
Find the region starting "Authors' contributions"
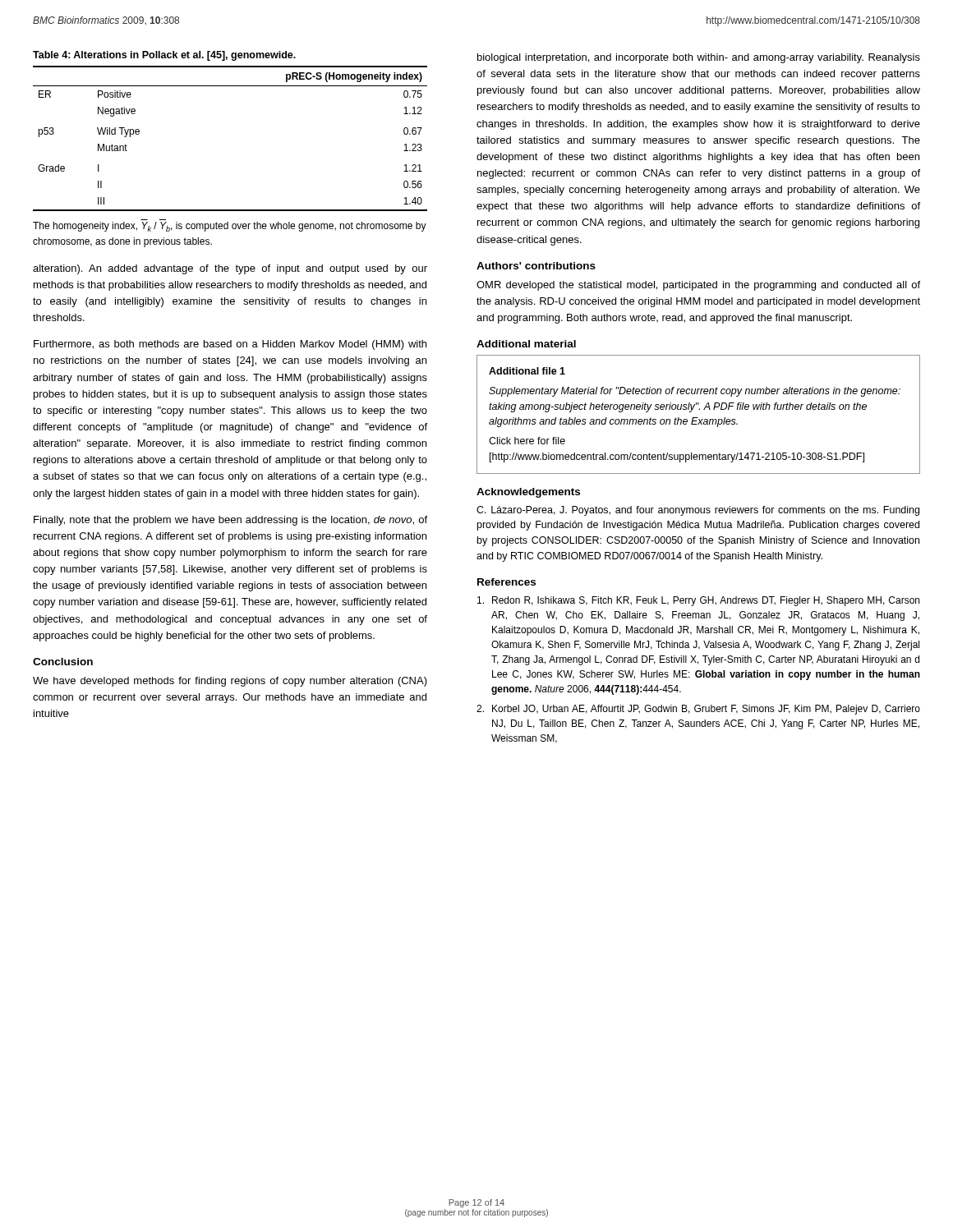point(536,265)
